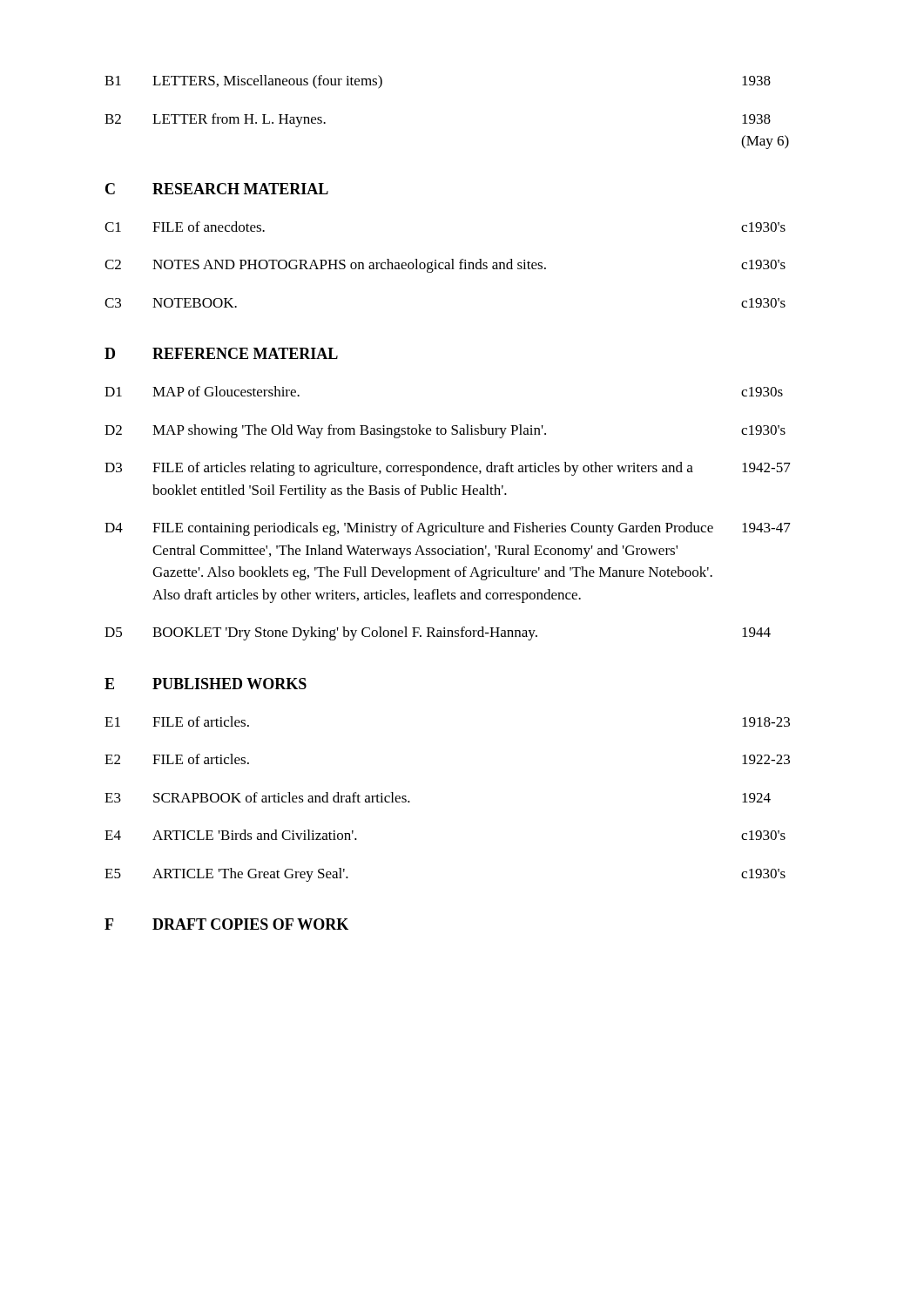
Task: Navigate to the block starting "E1 FILE of articles. 1918-23"
Action: click(197, 721)
